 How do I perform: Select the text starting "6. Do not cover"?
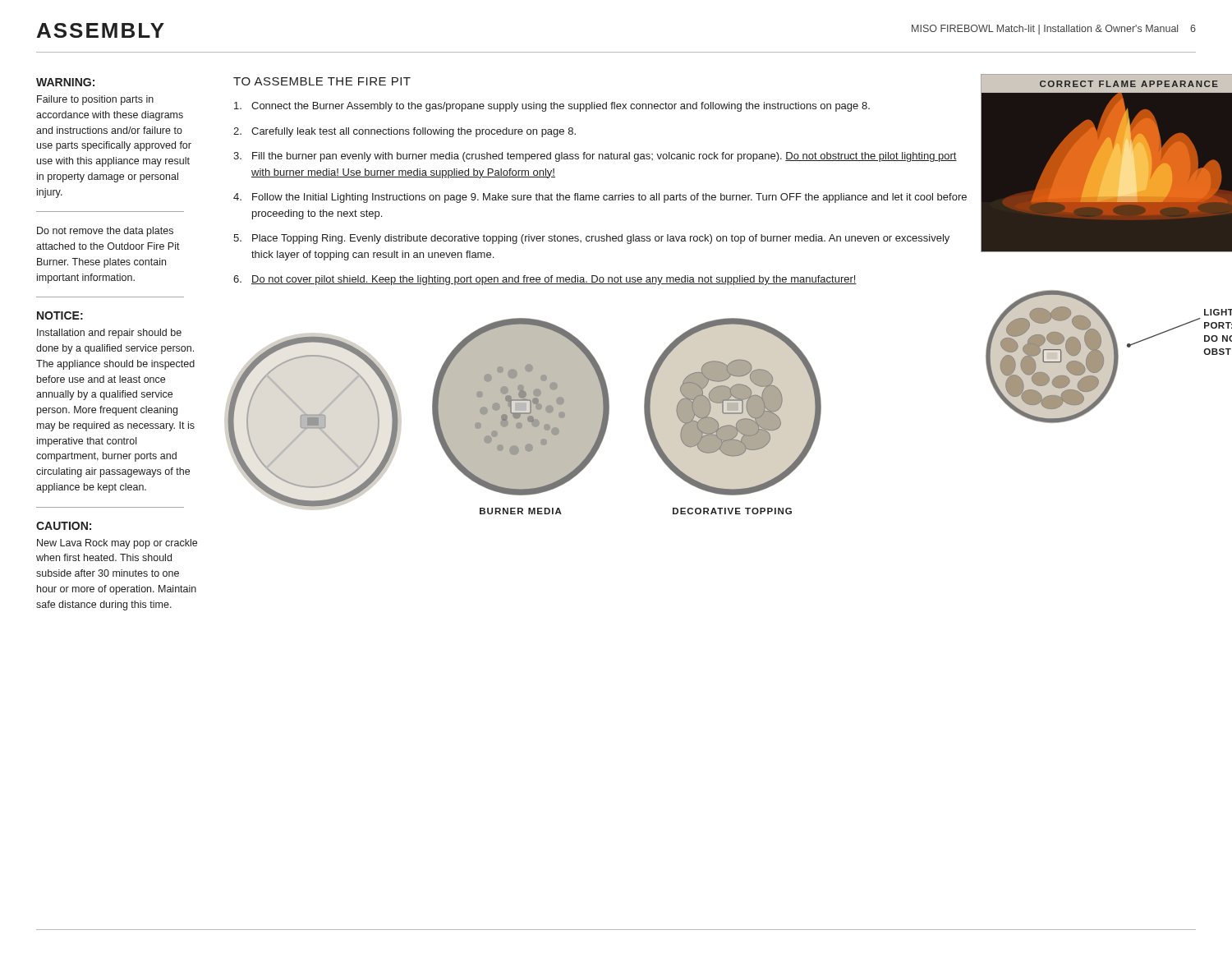603,279
